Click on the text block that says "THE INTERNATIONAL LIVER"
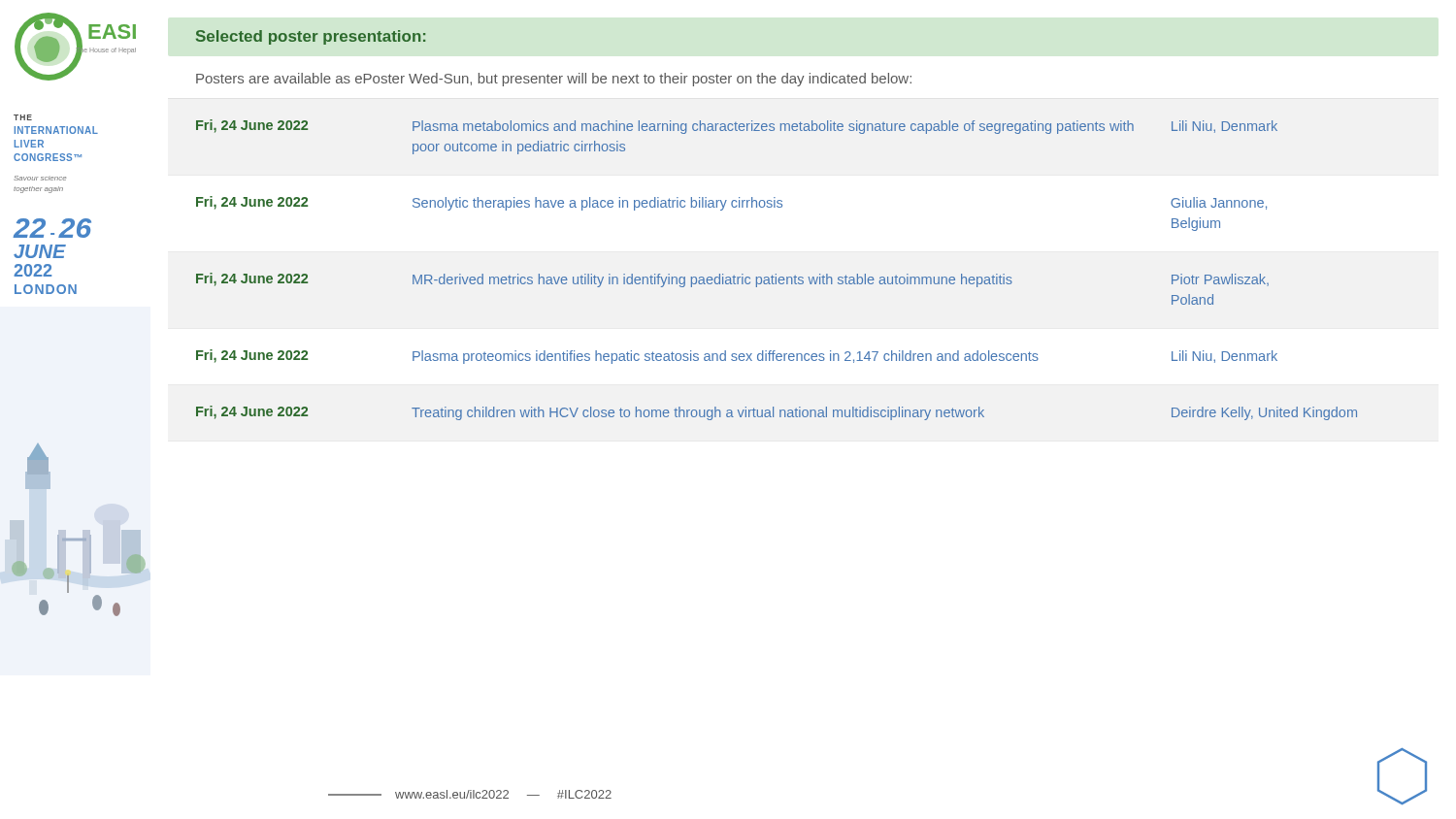The image size is (1456, 819). 75,139
